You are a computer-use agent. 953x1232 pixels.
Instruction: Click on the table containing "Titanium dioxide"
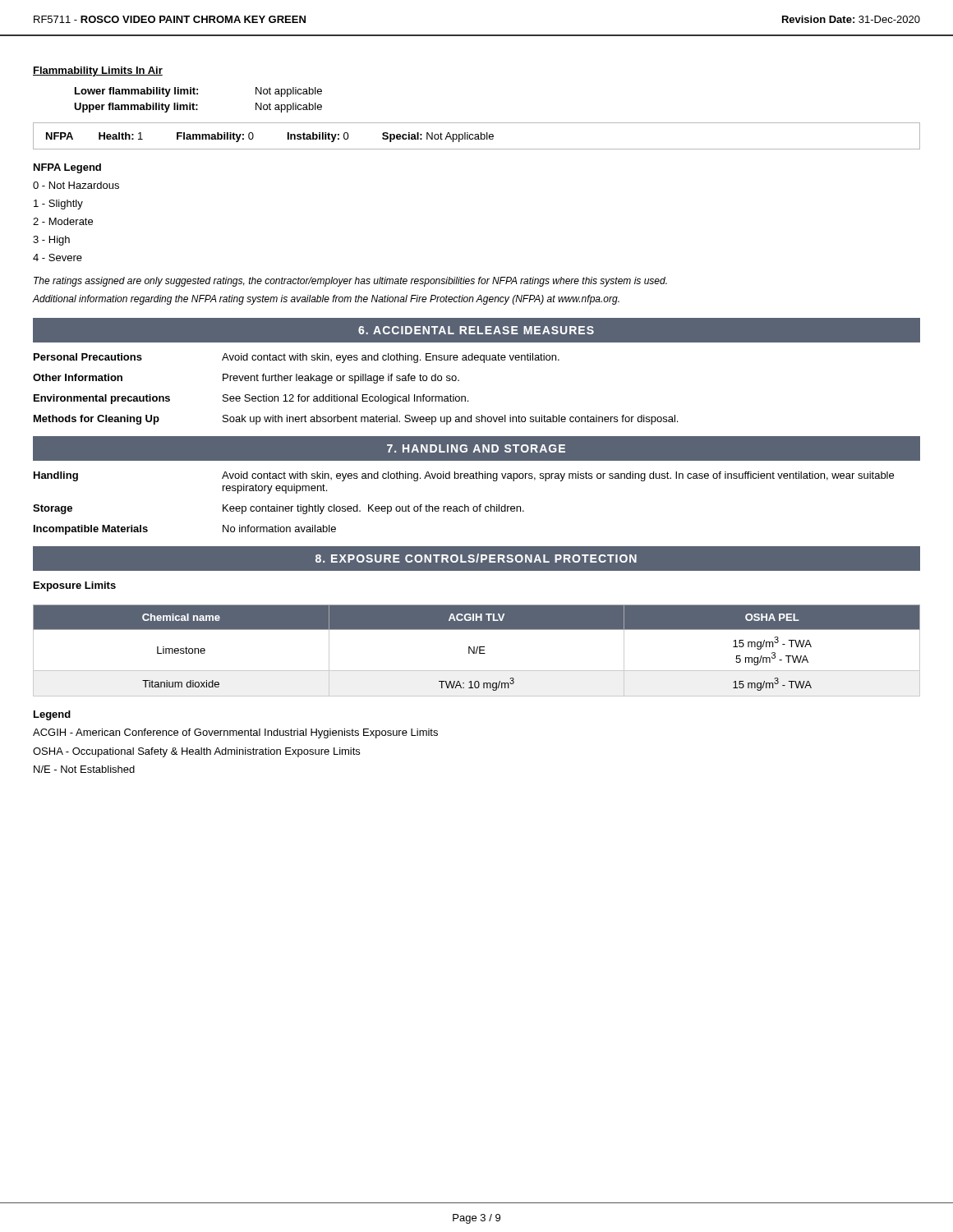(x=476, y=651)
